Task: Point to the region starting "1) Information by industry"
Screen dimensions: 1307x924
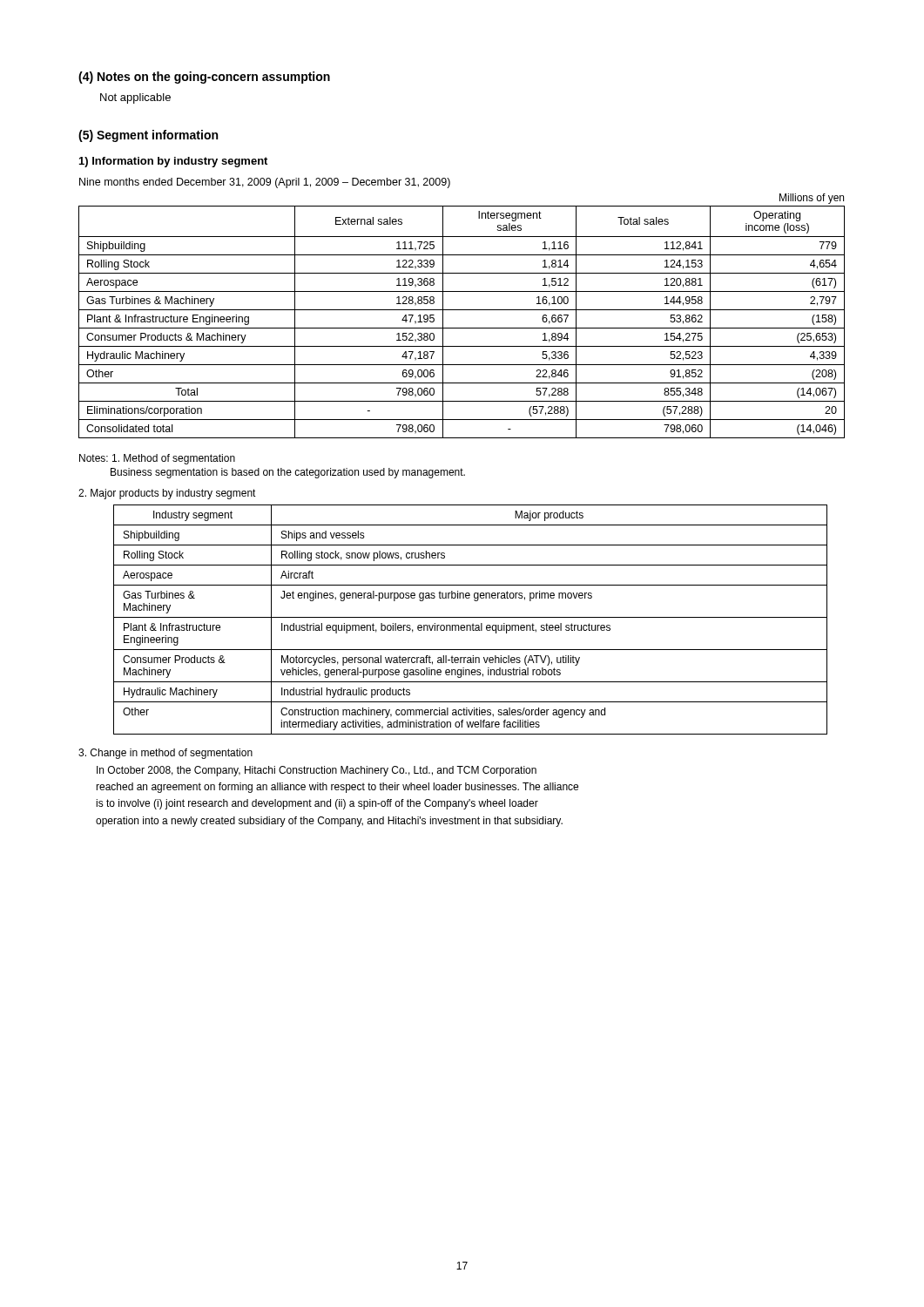Action: (173, 161)
